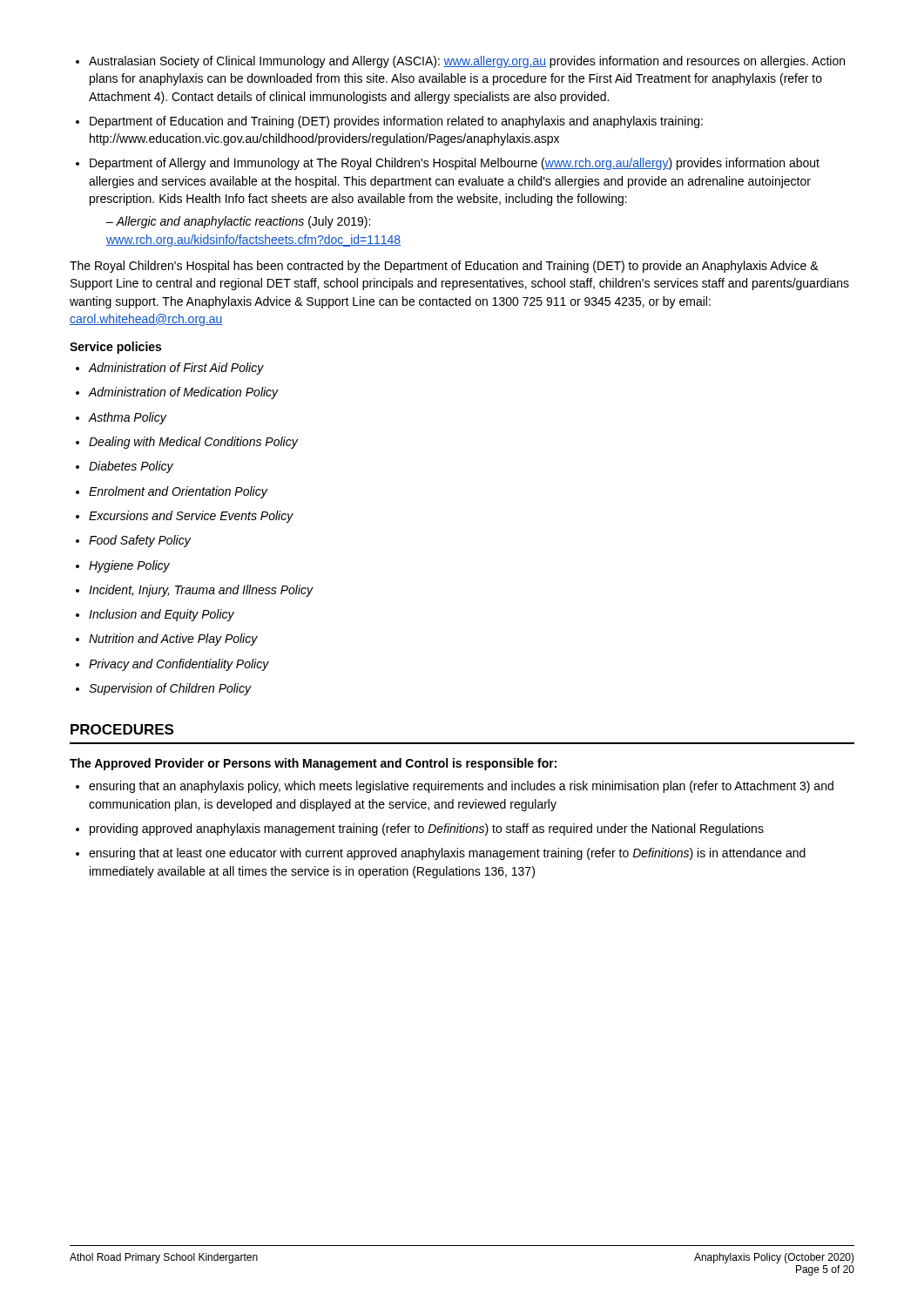Where is the passage that starts "The Royal Children's Hospital has been contracted"?

[x=459, y=292]
